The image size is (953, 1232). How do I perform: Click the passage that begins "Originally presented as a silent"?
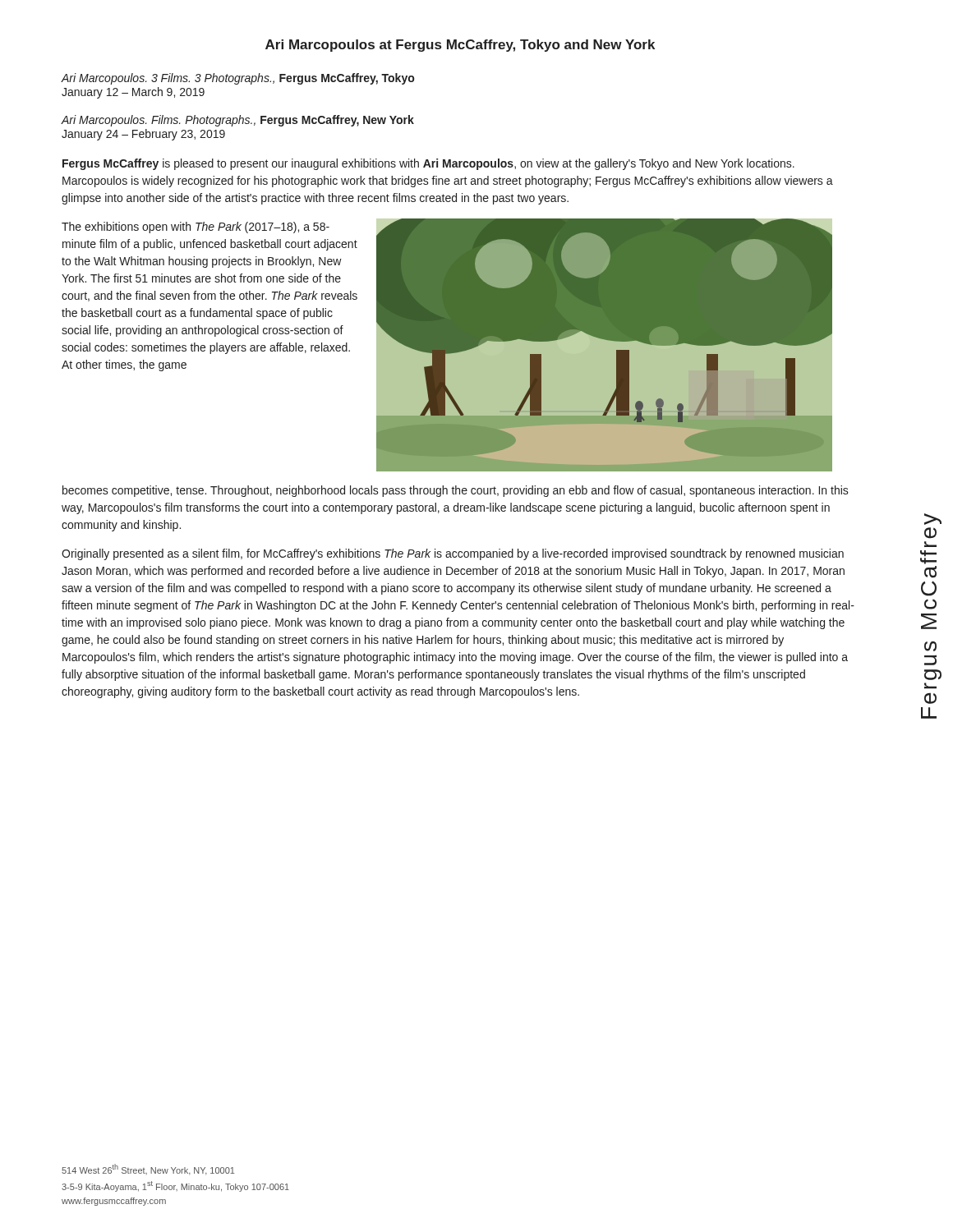coord(458,623)
